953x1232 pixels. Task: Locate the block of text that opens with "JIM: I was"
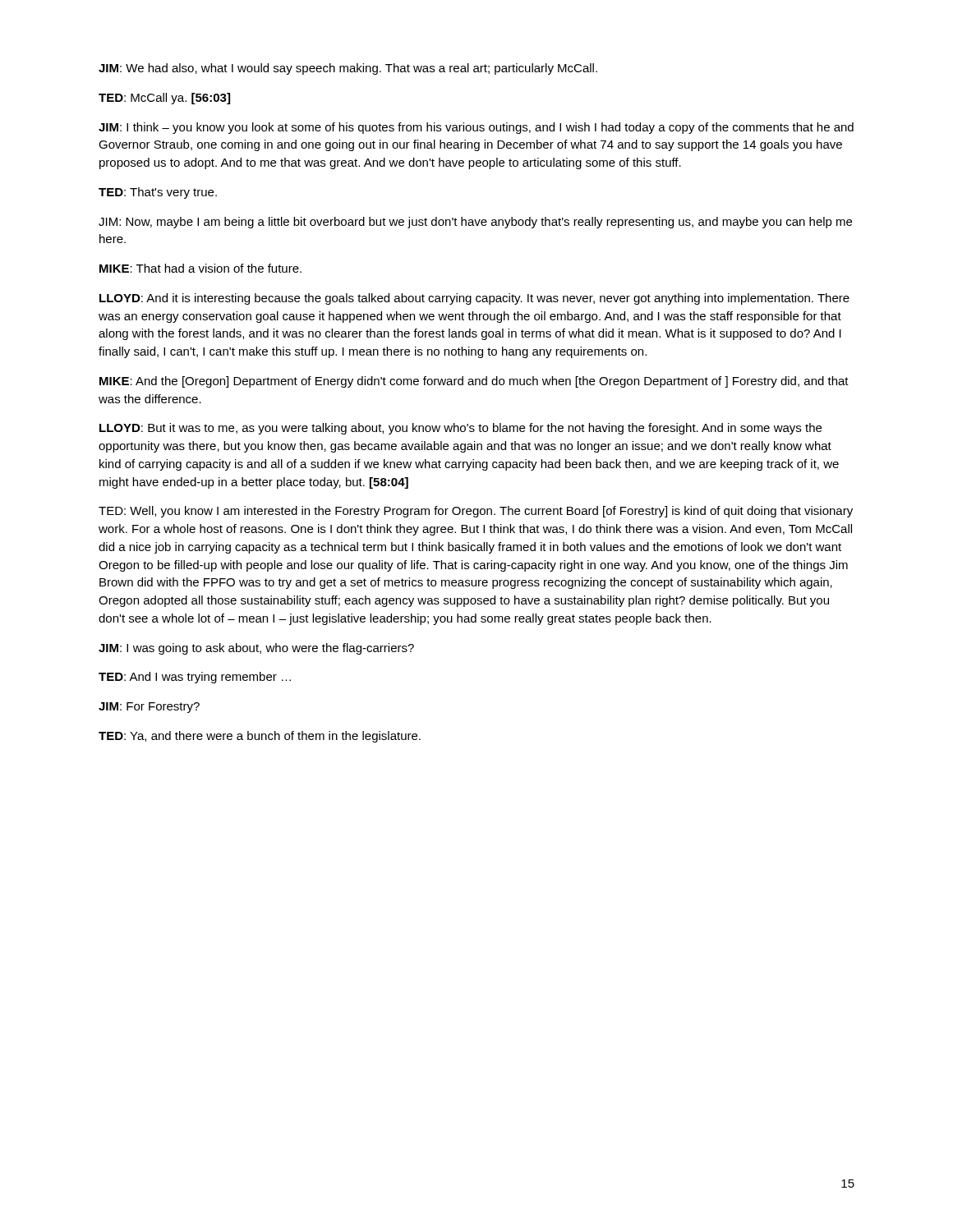(x=256, y=647)
